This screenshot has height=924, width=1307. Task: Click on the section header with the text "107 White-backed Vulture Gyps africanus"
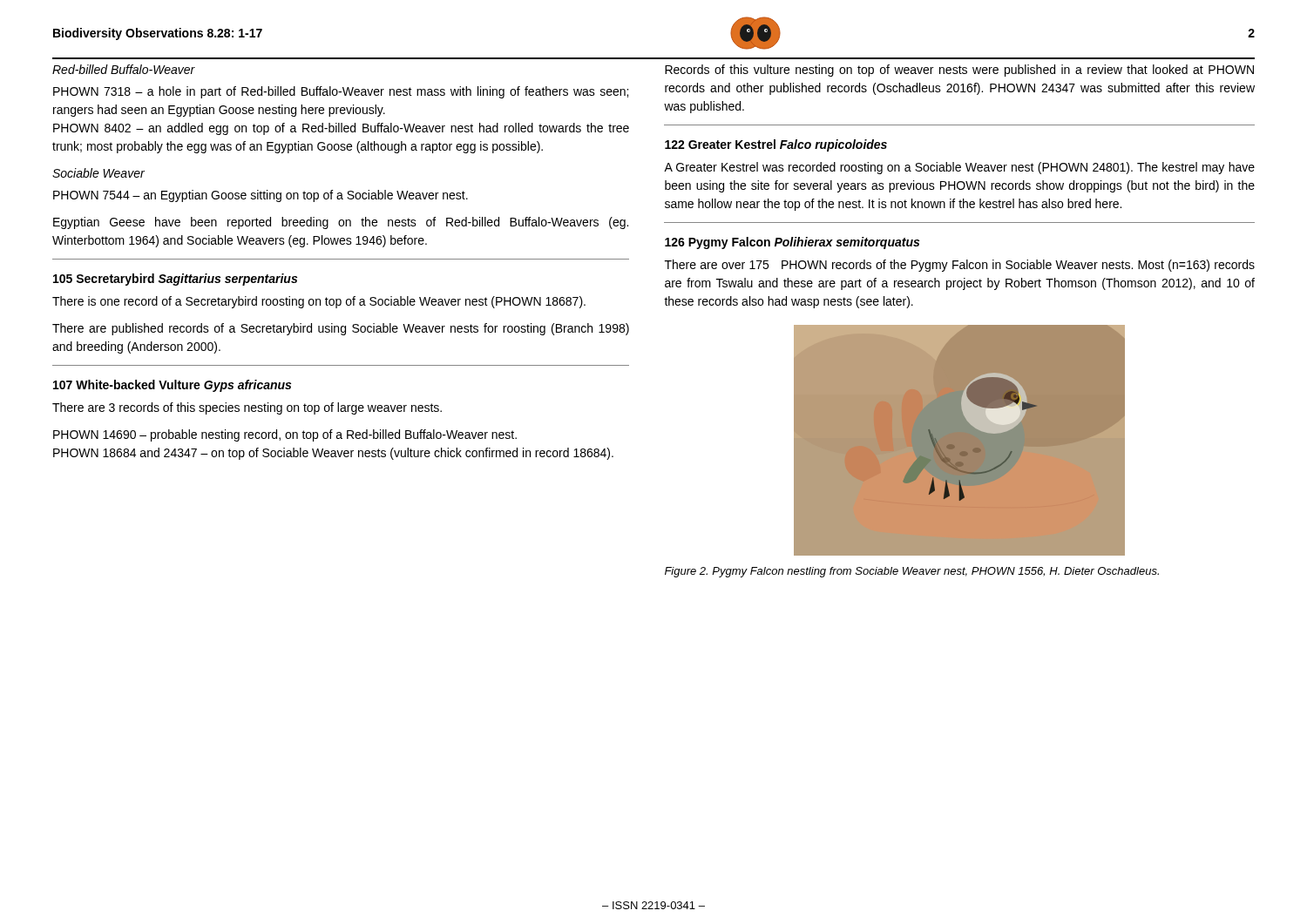172,385
